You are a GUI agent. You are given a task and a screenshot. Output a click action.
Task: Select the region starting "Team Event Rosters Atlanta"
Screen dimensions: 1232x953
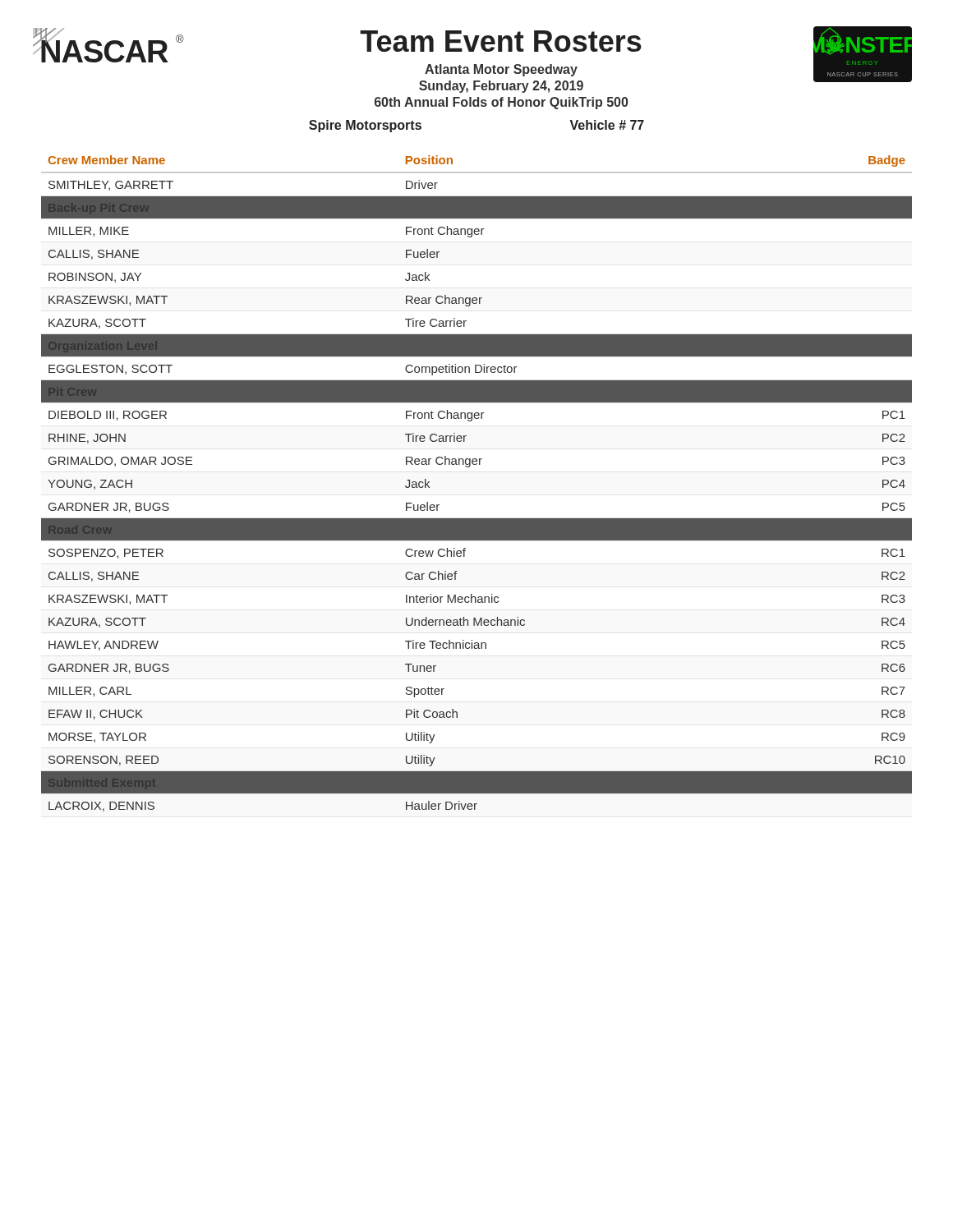[501, 67]
